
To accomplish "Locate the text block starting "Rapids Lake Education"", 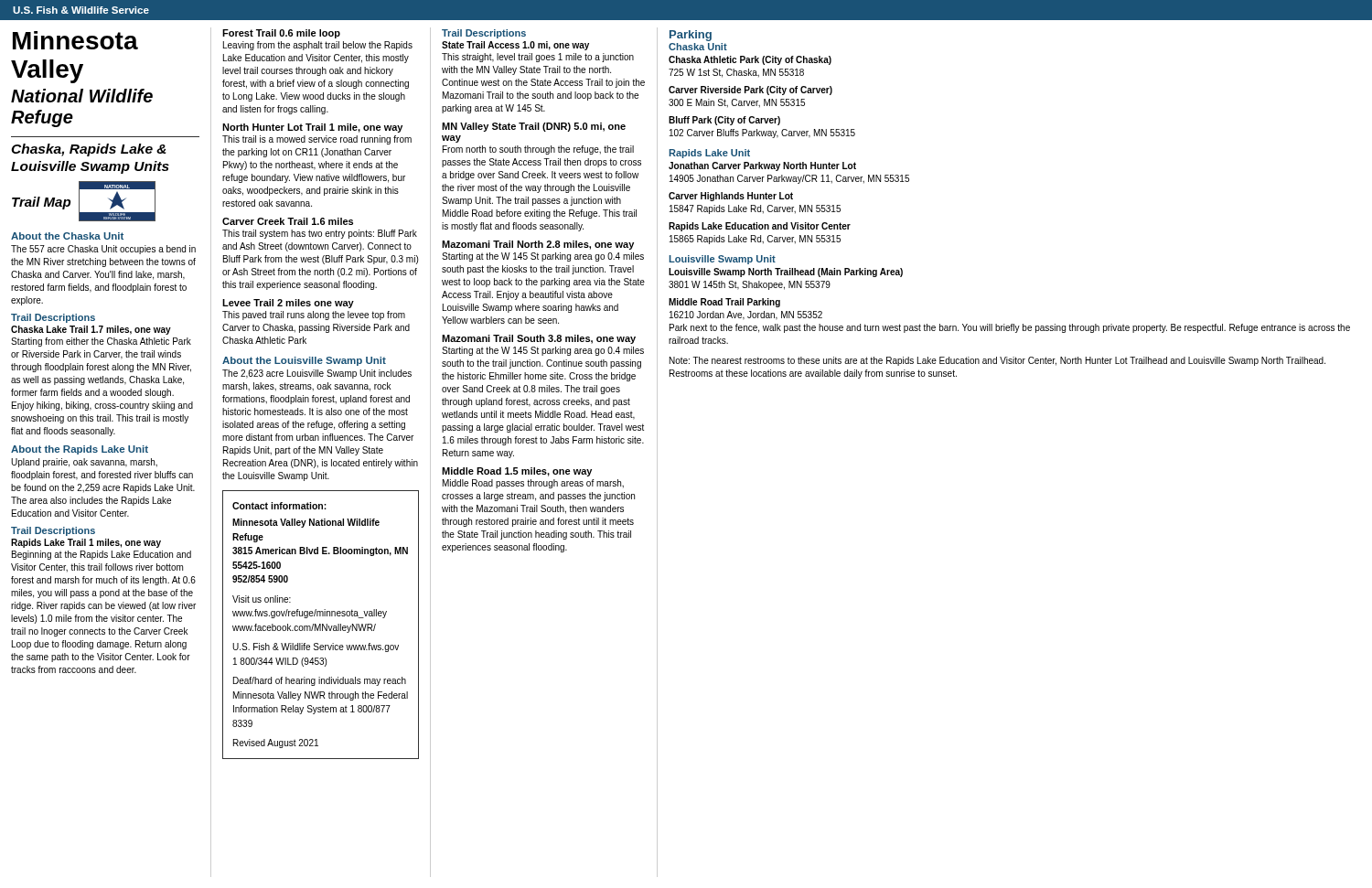I will click(759, 233).
